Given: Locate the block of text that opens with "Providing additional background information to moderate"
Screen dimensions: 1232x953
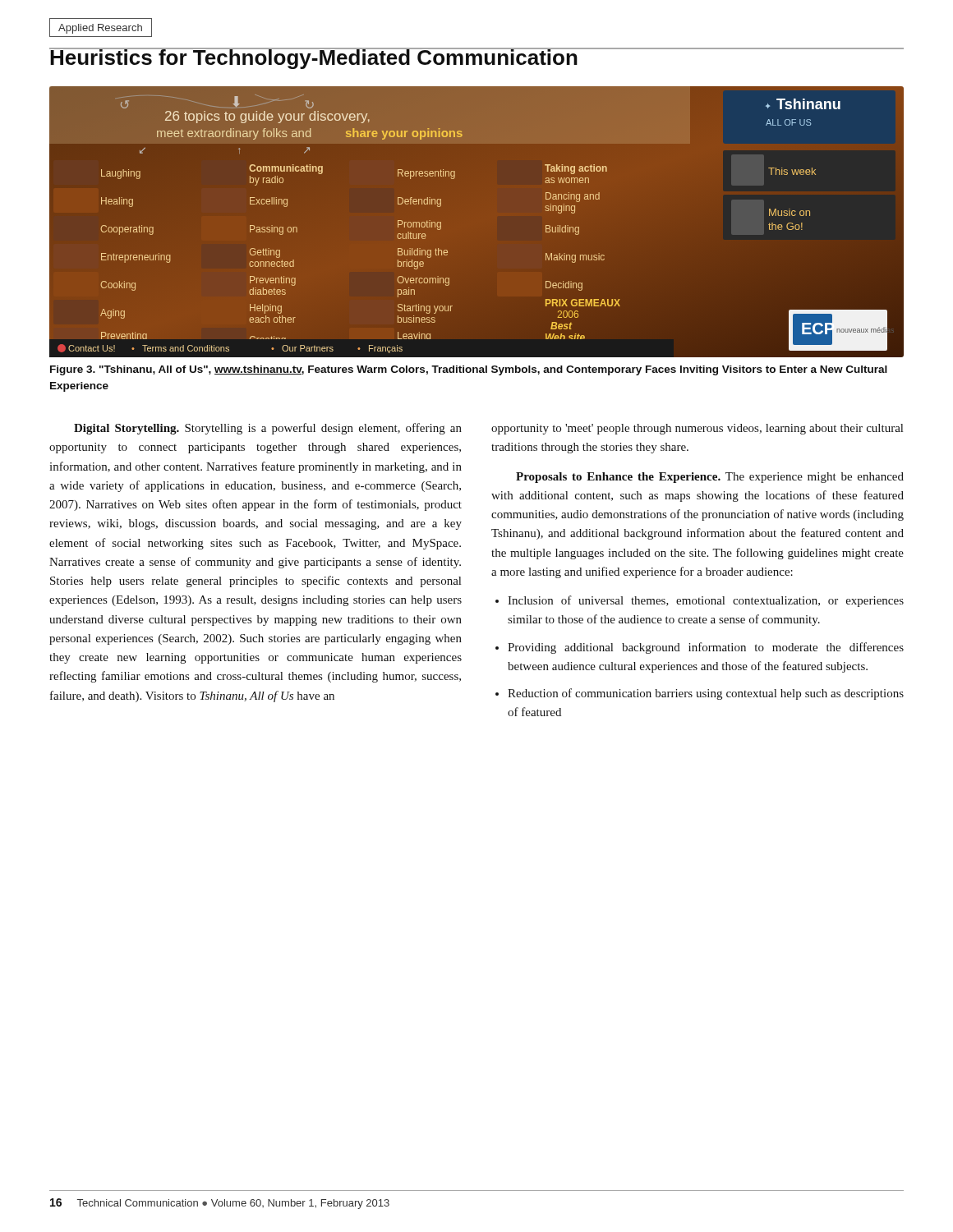Looking at the screenshot, I should [x=706, y=656].
